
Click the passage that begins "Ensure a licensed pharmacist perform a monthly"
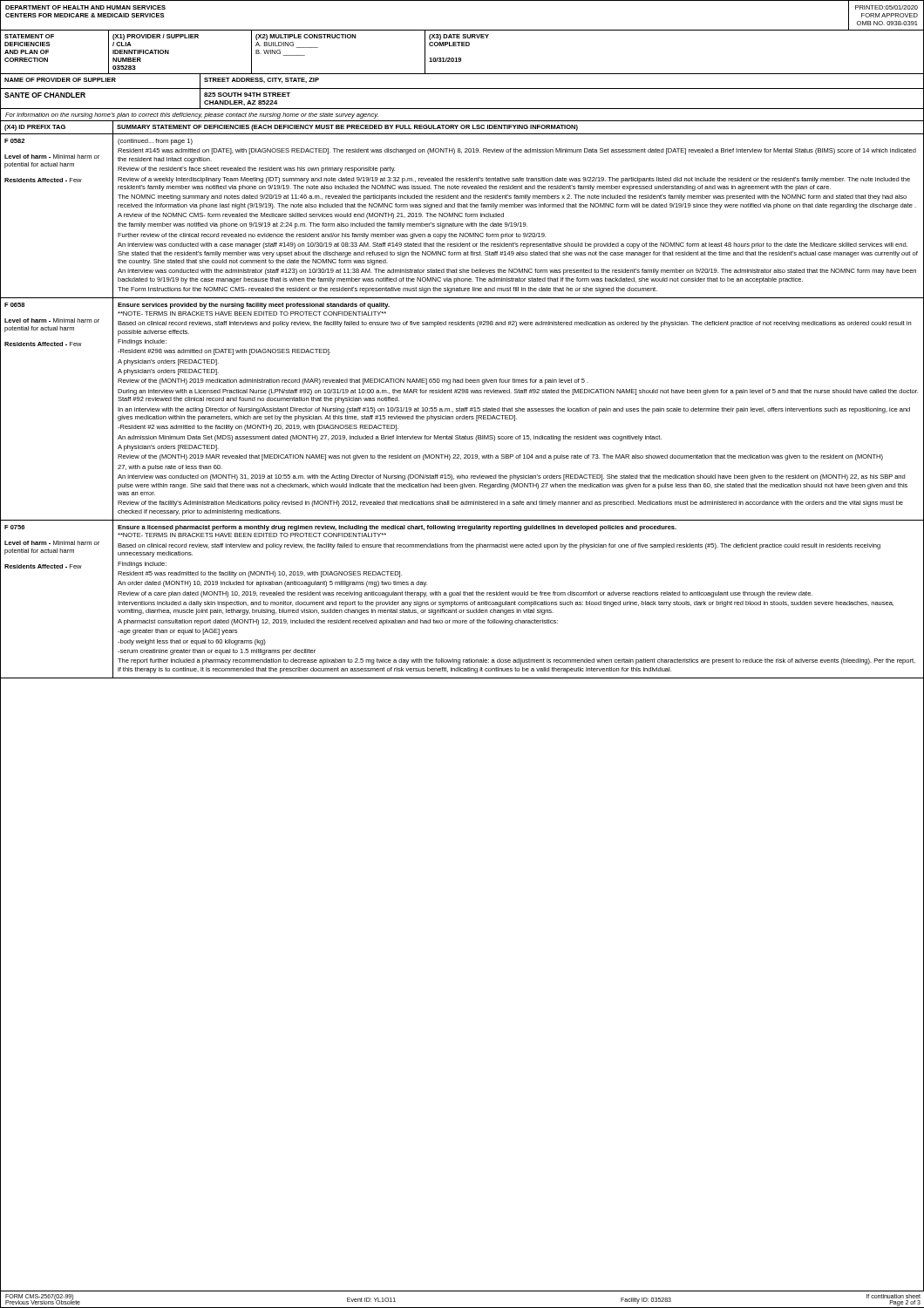coord(518,598)
